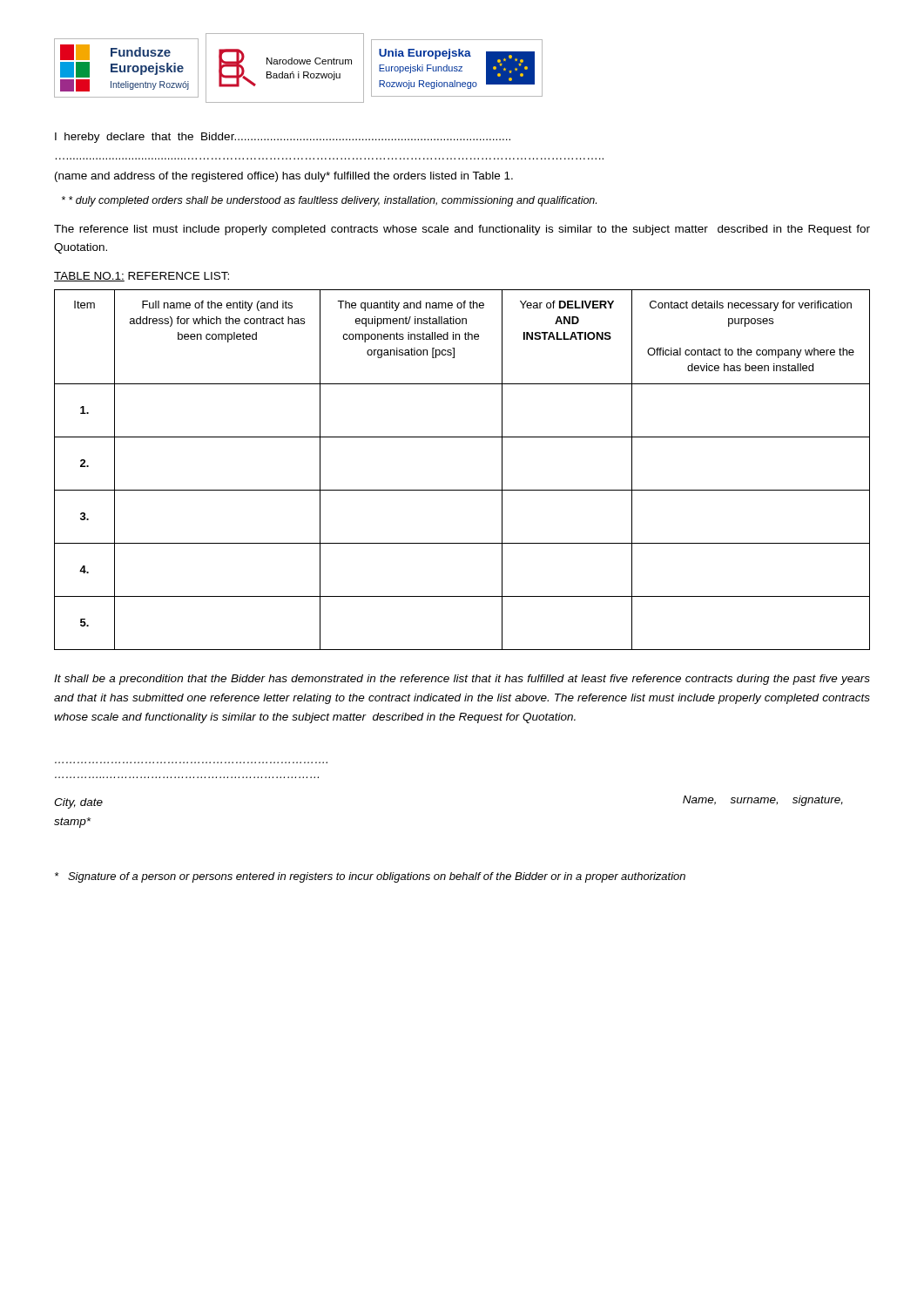924x1307 pixels.
Task: Point to the text starting "TABLE NO.1: REFERENCE LIST:"
Action: pos(142,276)
